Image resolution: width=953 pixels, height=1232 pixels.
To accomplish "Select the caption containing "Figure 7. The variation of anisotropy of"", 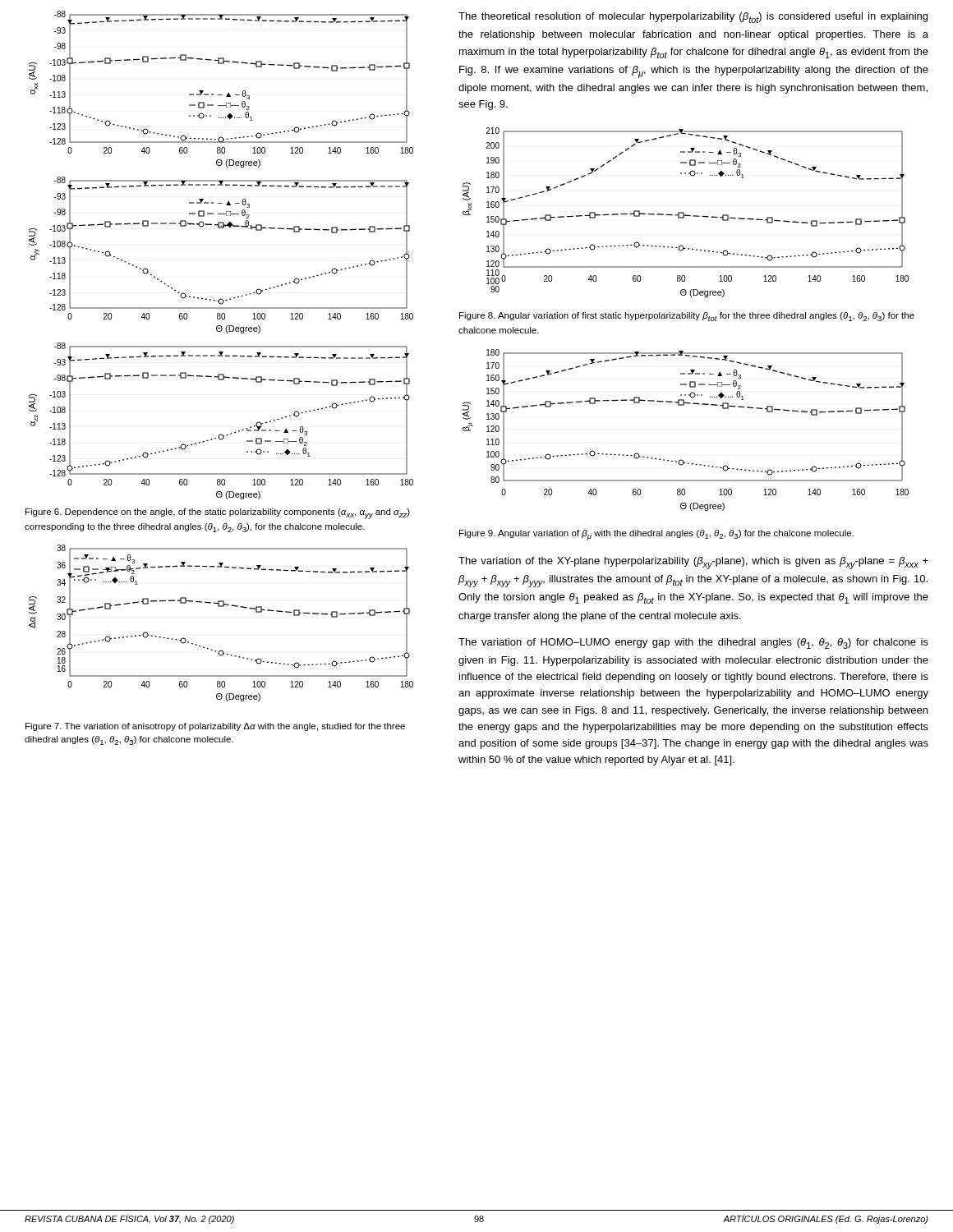I will click(215, 734).
